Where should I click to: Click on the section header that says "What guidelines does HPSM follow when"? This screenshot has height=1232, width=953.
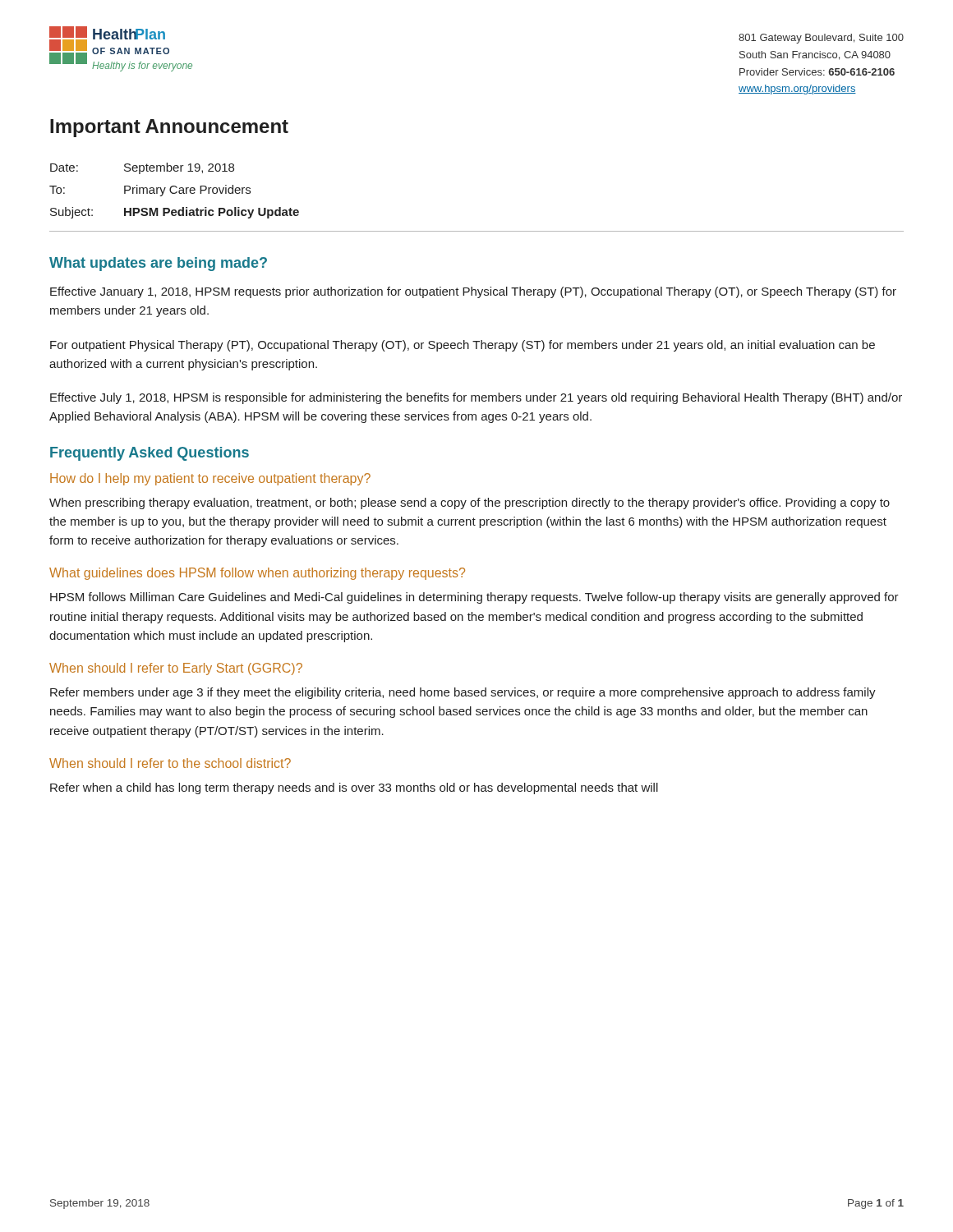click(x=476, y=573)
